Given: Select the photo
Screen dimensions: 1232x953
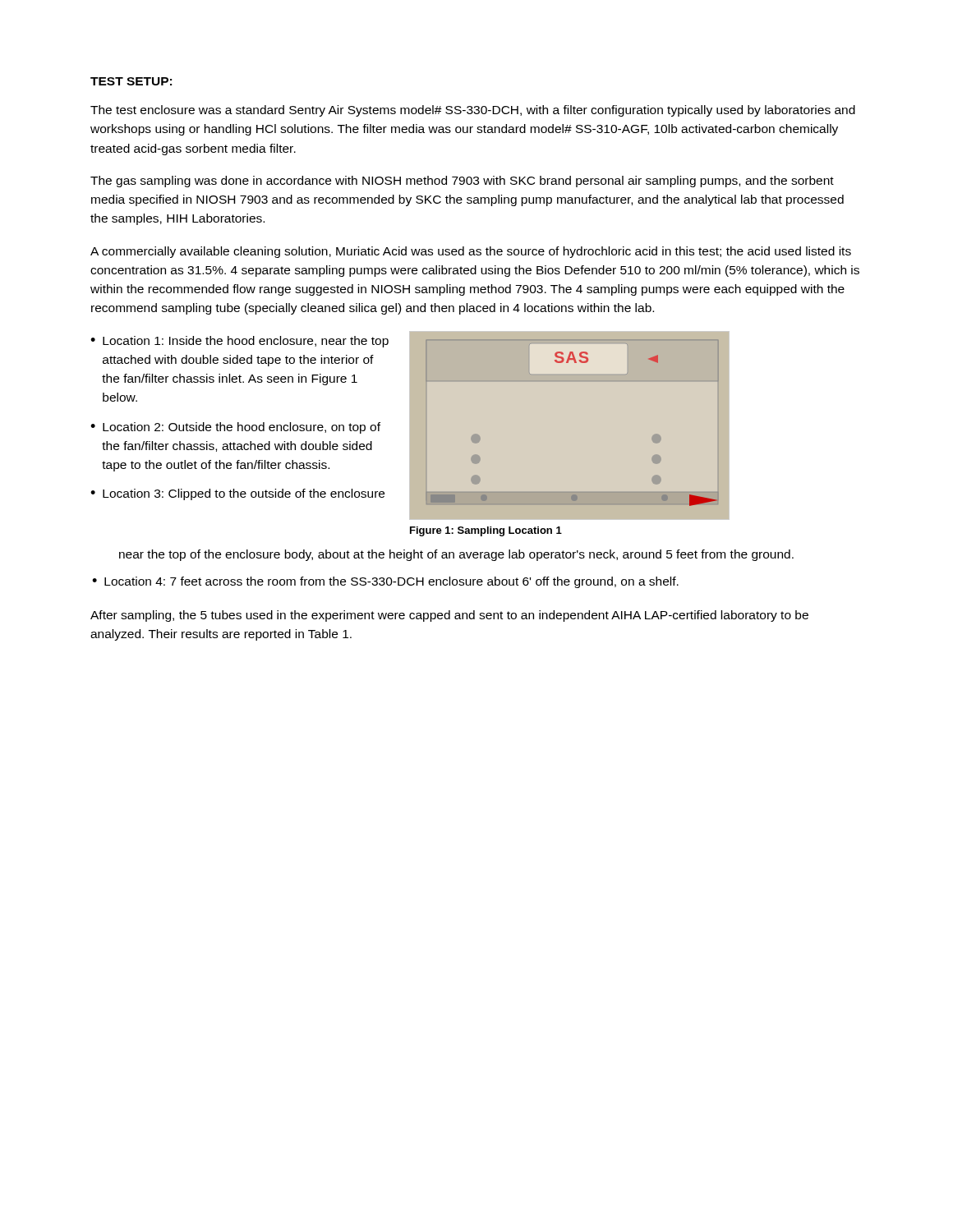Looking at the screenshot, I should [x=569, y=425].
